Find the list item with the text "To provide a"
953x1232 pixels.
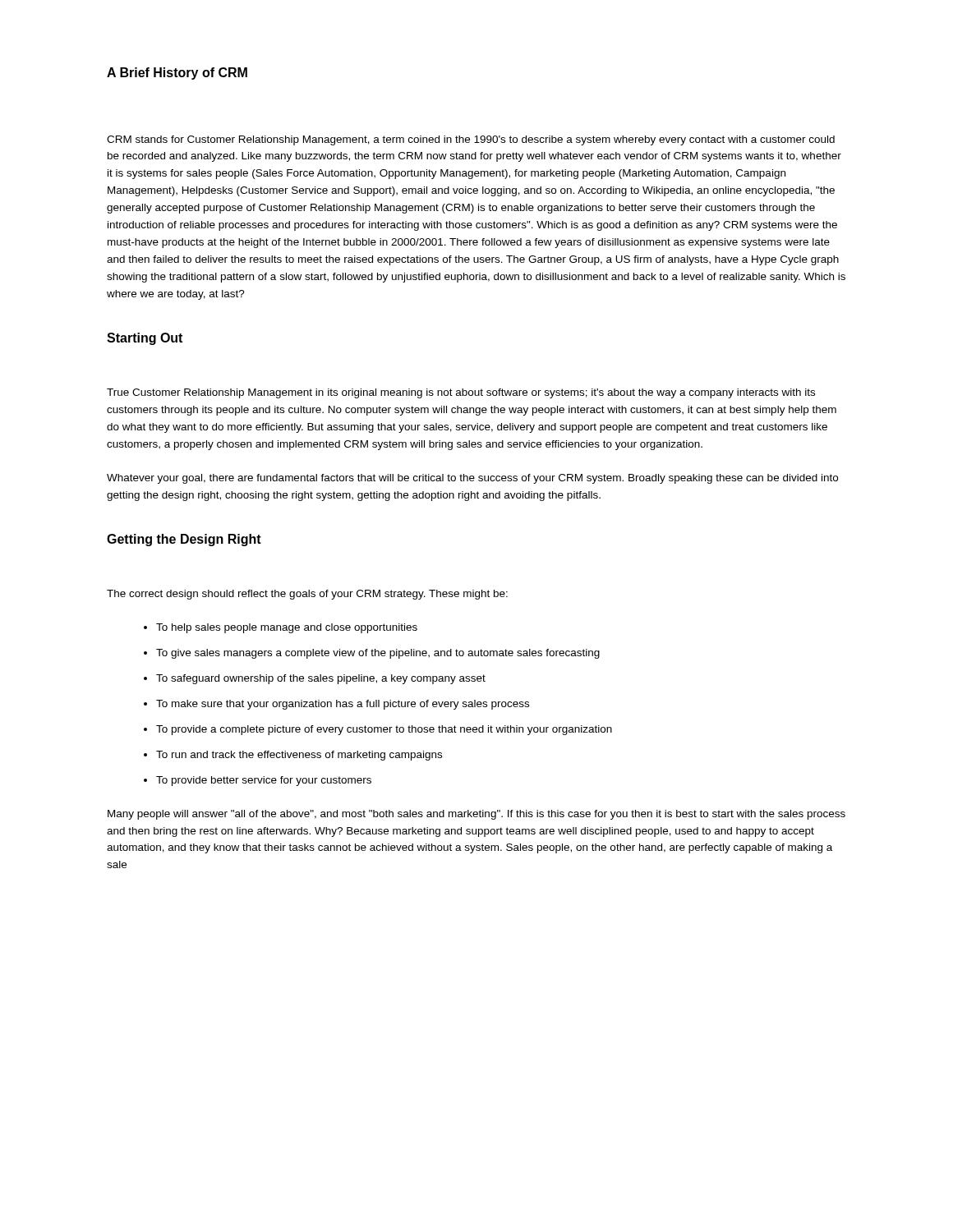501,730
